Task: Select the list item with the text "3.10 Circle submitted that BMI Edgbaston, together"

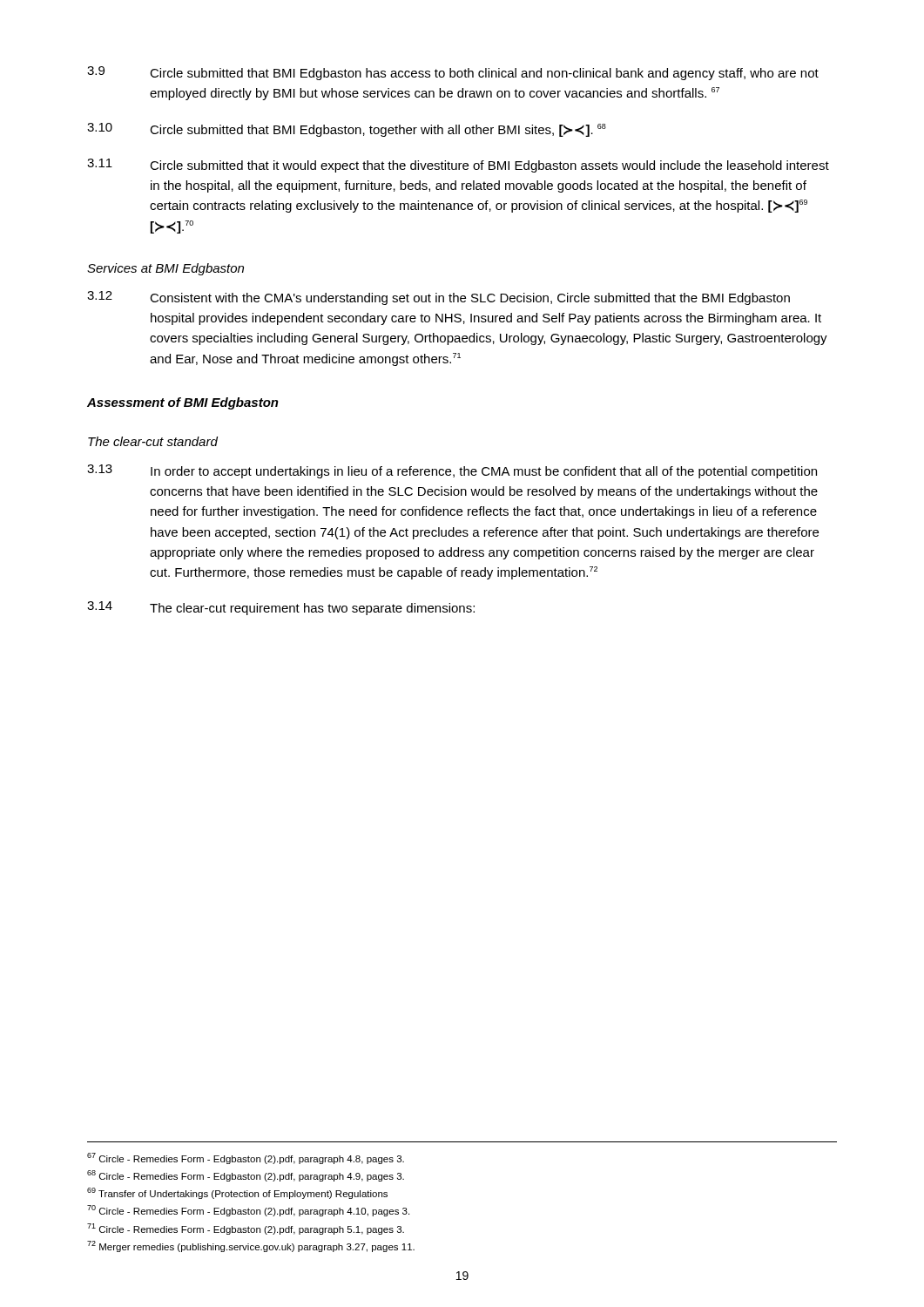Action: [x=462, y=129]
